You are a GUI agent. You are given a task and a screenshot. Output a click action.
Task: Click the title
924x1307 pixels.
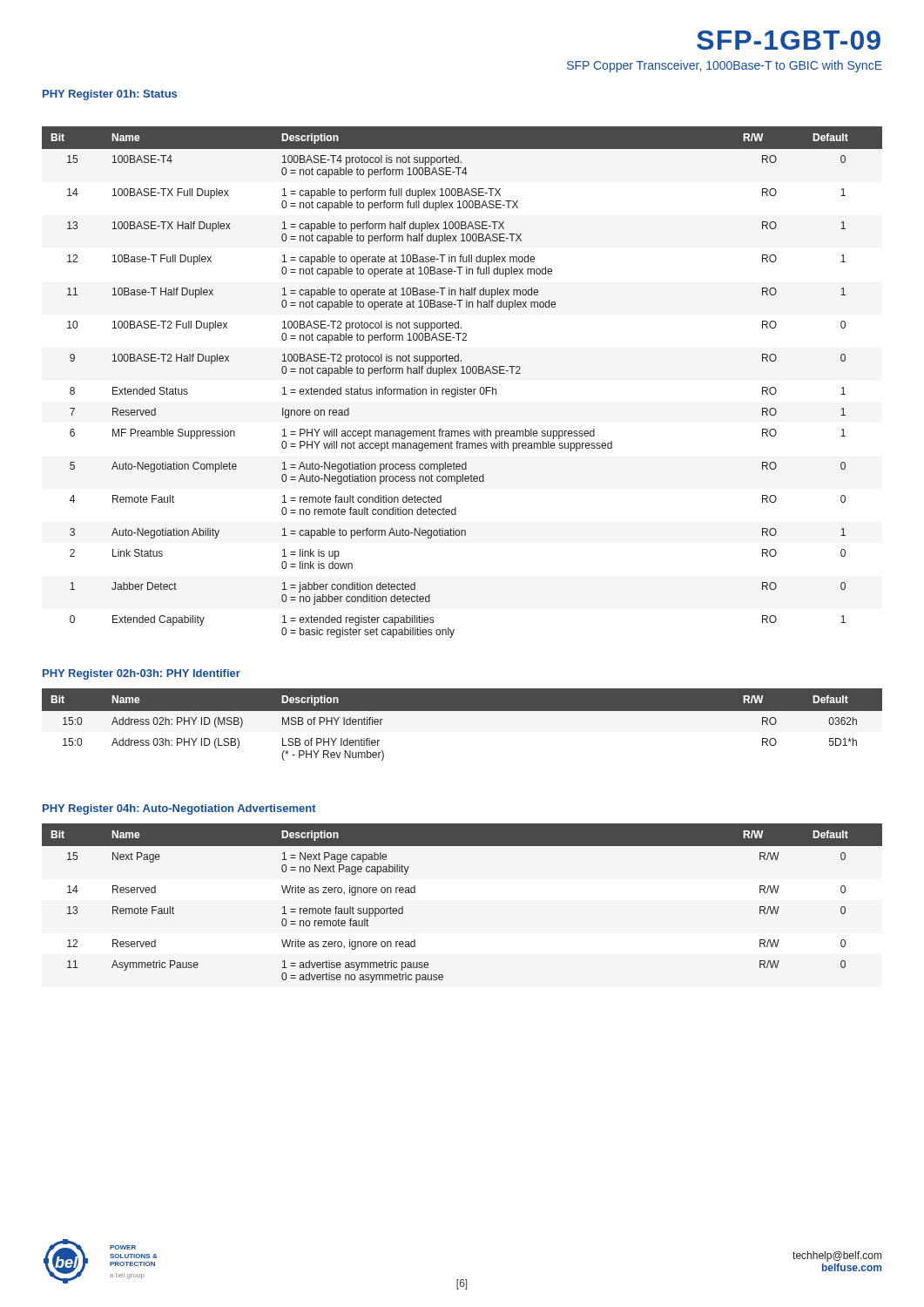tap(441, 48)
